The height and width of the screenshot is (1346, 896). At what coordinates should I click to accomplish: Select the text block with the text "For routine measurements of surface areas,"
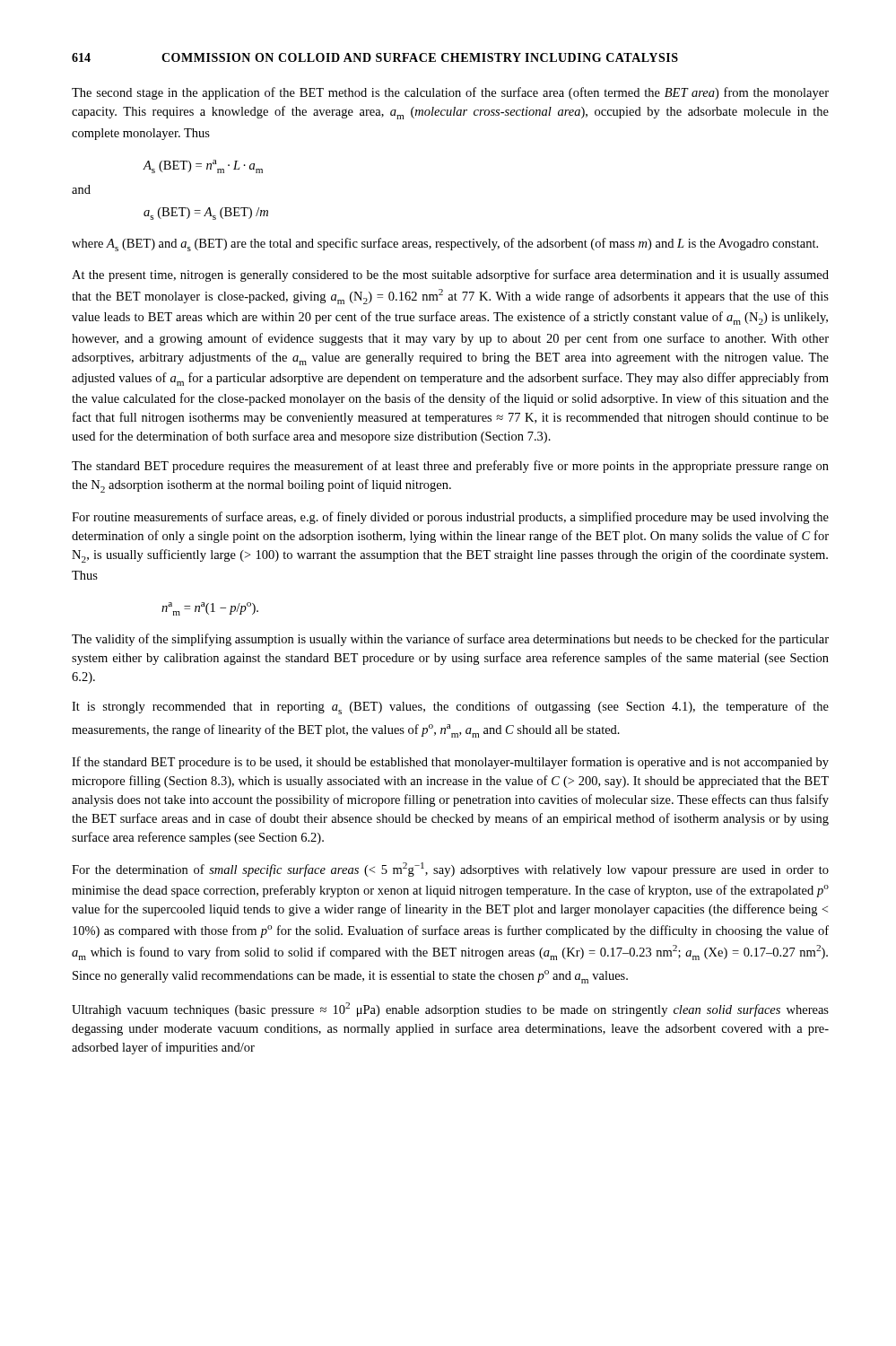[x=450, y=546]
